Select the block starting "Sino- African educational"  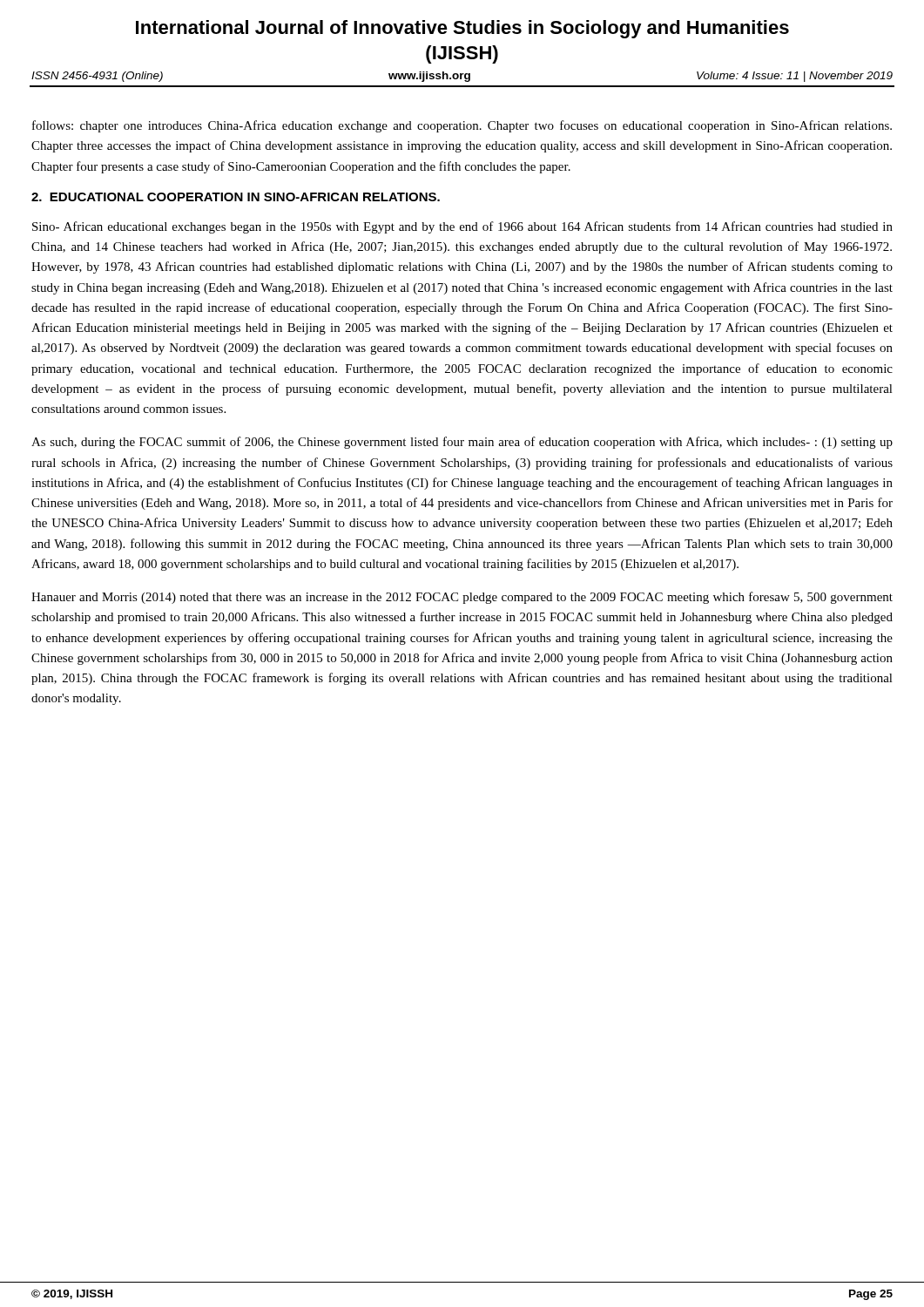[462, 318]
